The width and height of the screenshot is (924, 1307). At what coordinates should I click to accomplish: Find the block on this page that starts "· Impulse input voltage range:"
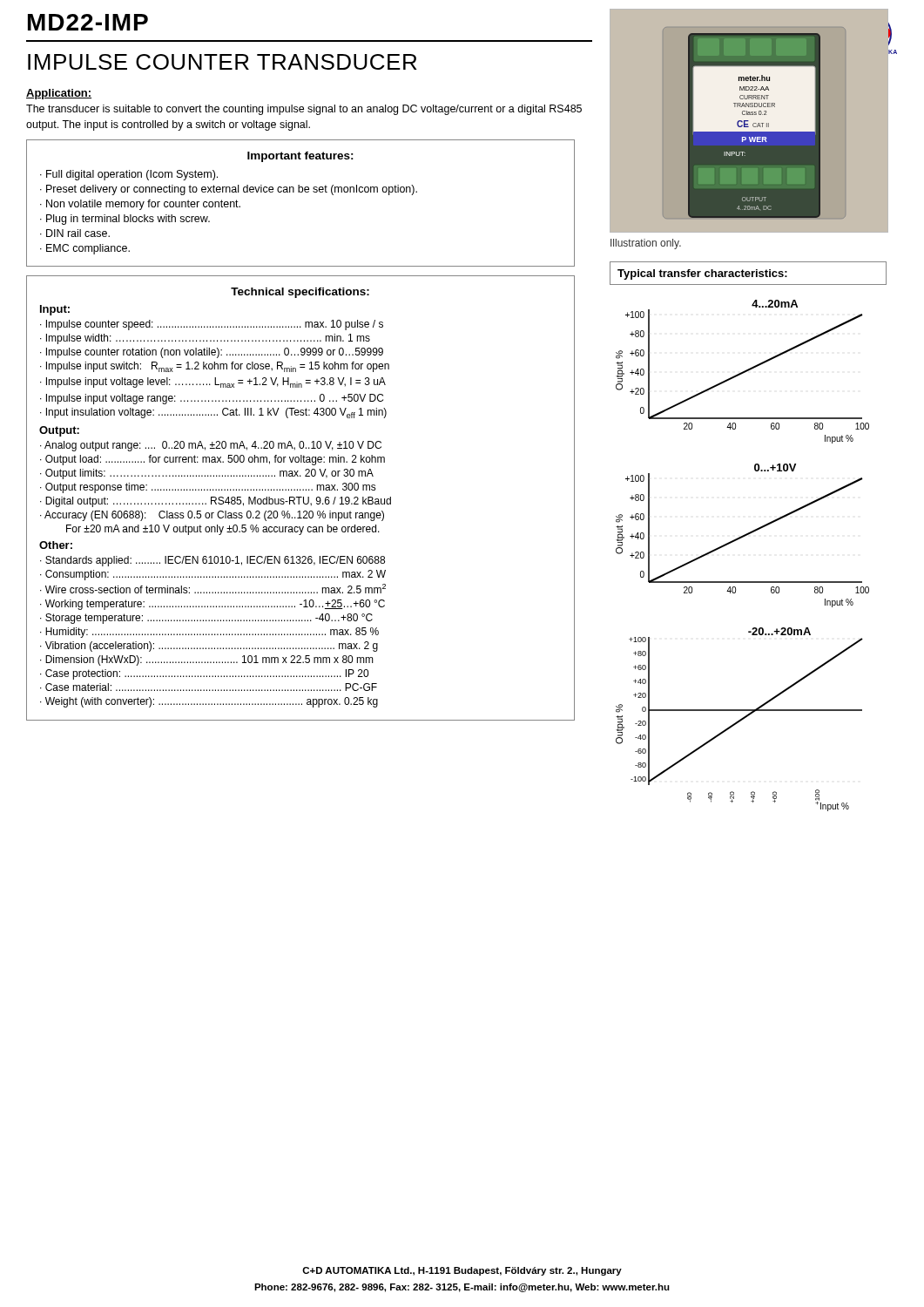click(212, 398)
